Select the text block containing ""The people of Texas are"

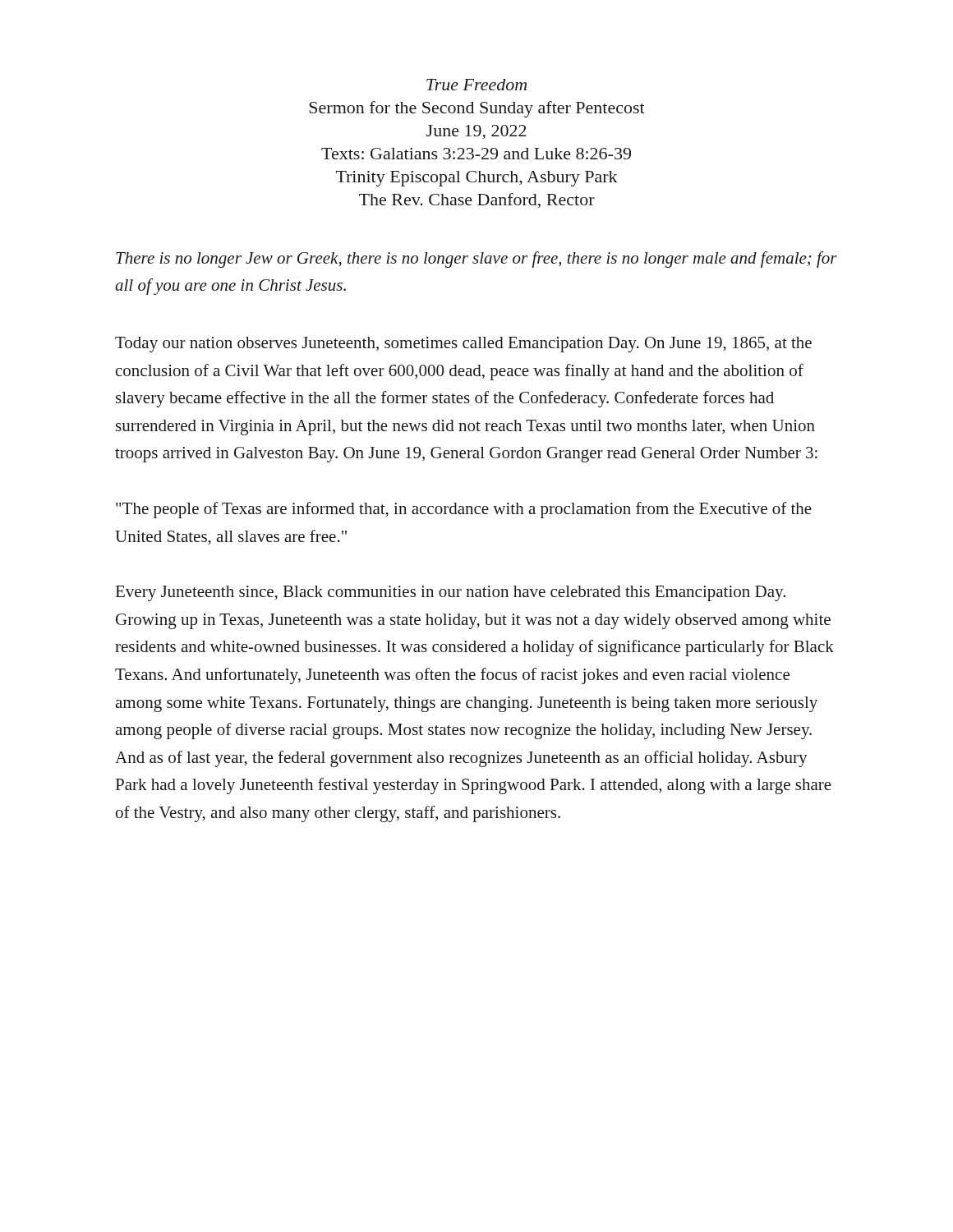click(463, 522)
